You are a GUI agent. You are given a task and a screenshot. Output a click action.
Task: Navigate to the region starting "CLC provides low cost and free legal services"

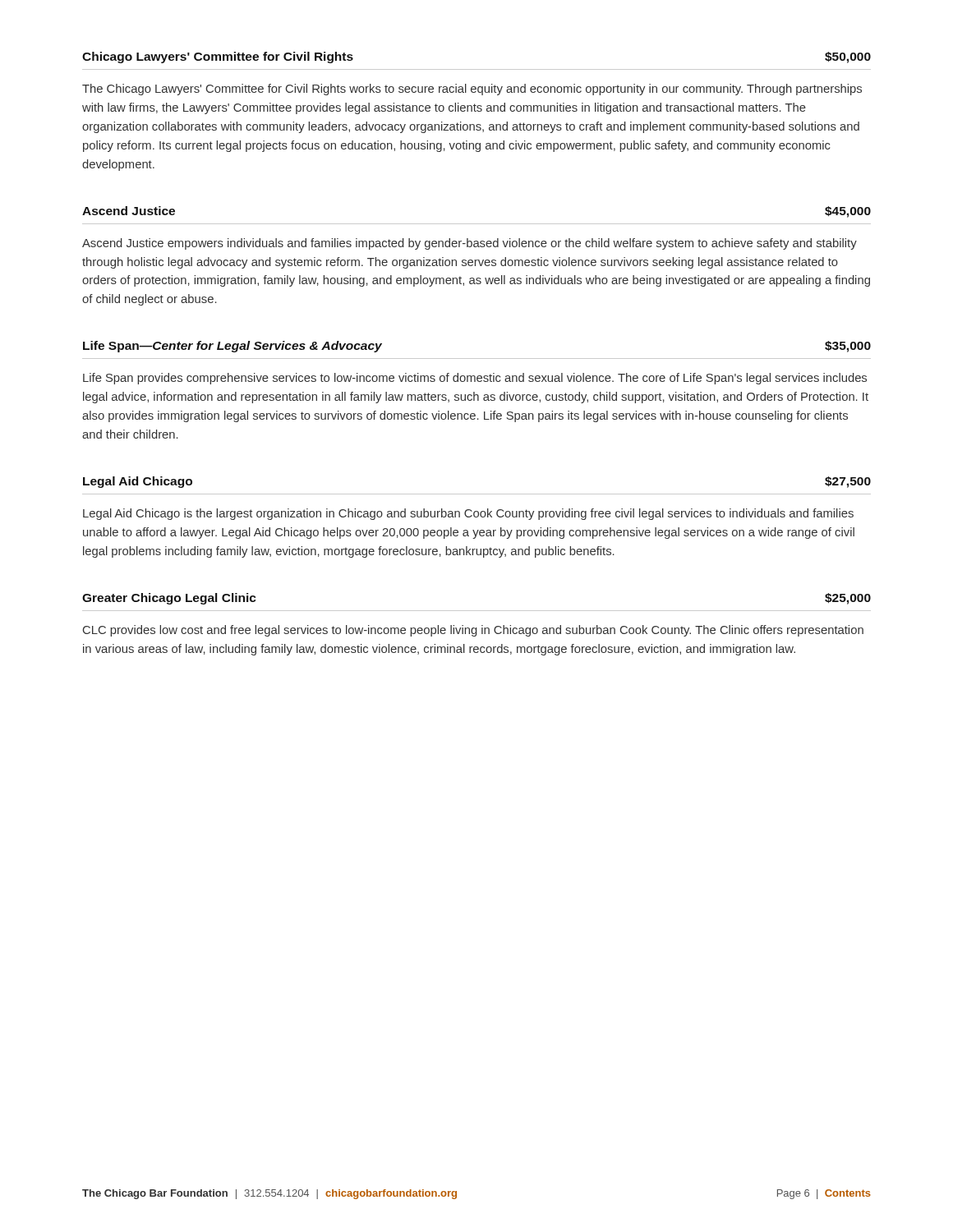pos(473,639)
